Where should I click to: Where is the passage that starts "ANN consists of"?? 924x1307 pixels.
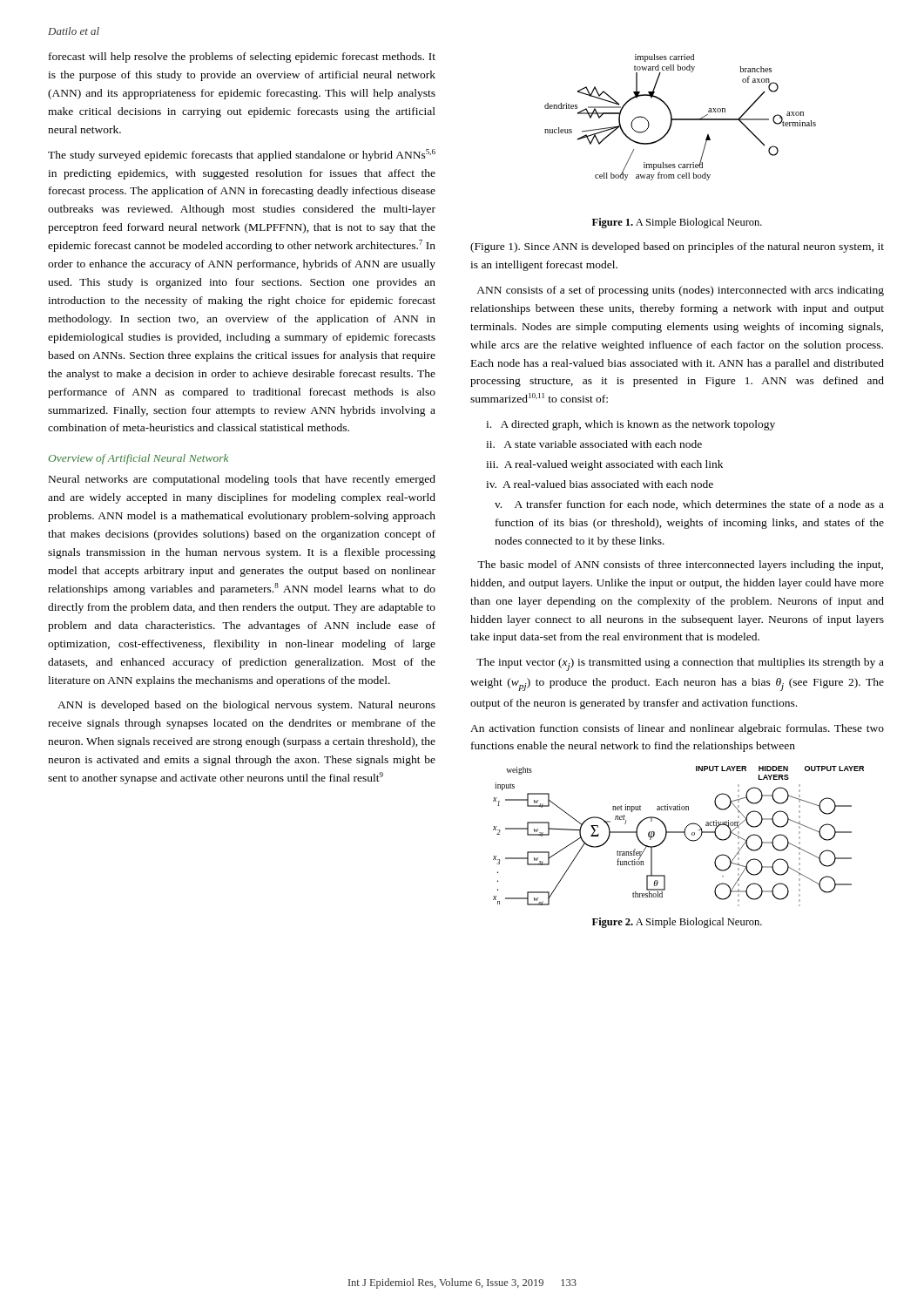click(x=677, y=344)
